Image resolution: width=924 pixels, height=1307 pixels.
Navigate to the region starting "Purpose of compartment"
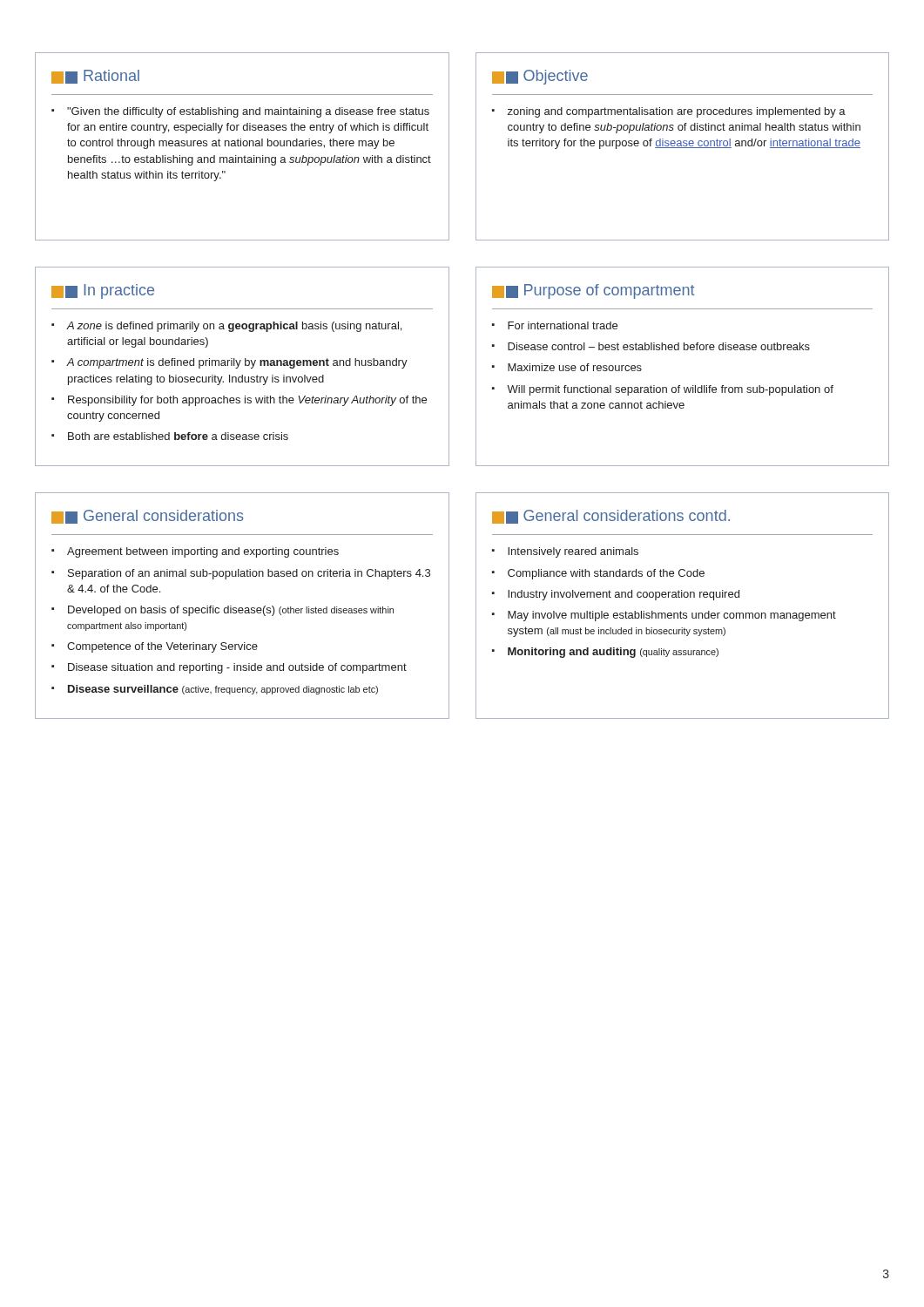(609, 290)
